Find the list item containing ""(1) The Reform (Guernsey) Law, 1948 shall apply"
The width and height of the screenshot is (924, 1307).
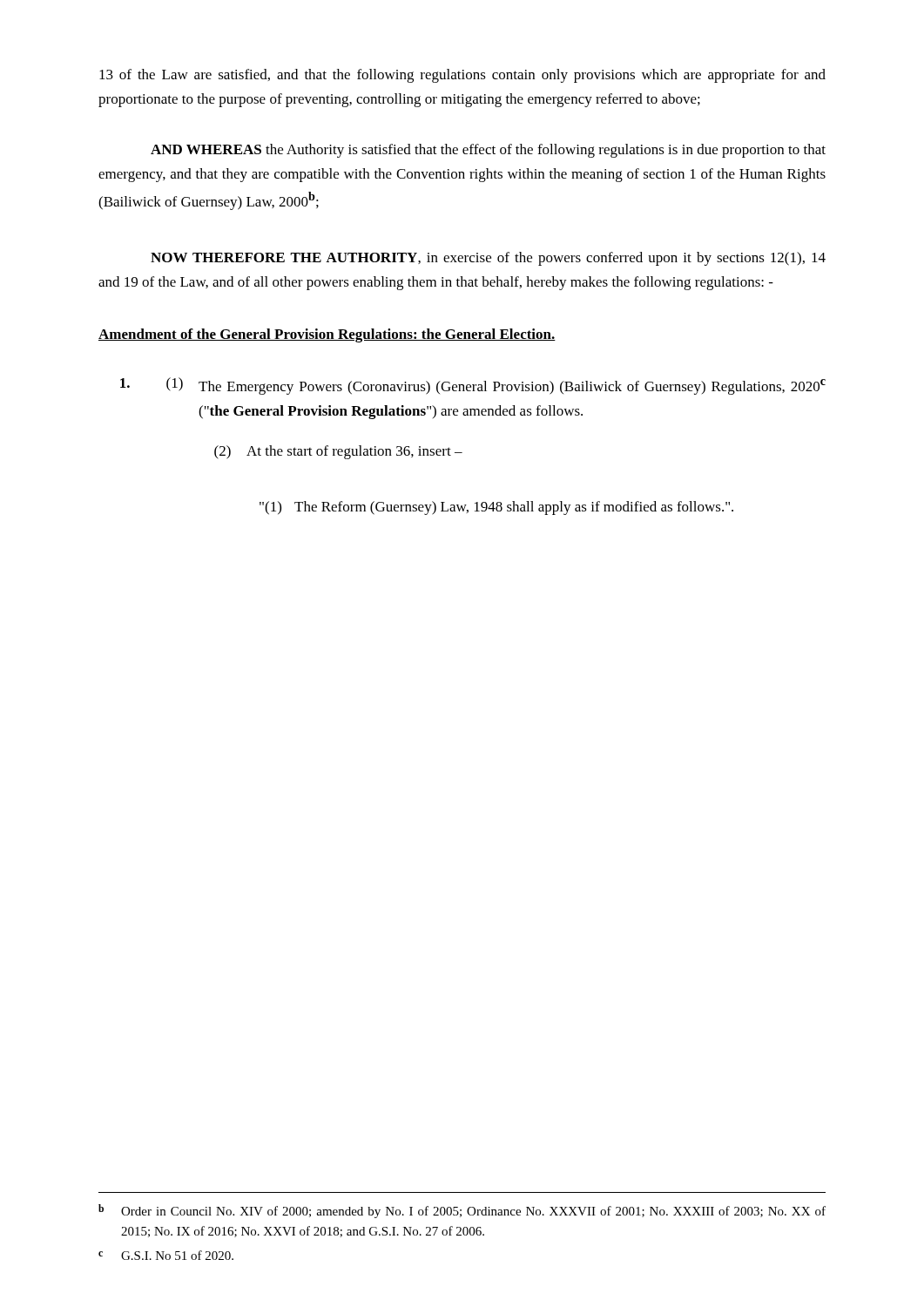tap(462, 507)
